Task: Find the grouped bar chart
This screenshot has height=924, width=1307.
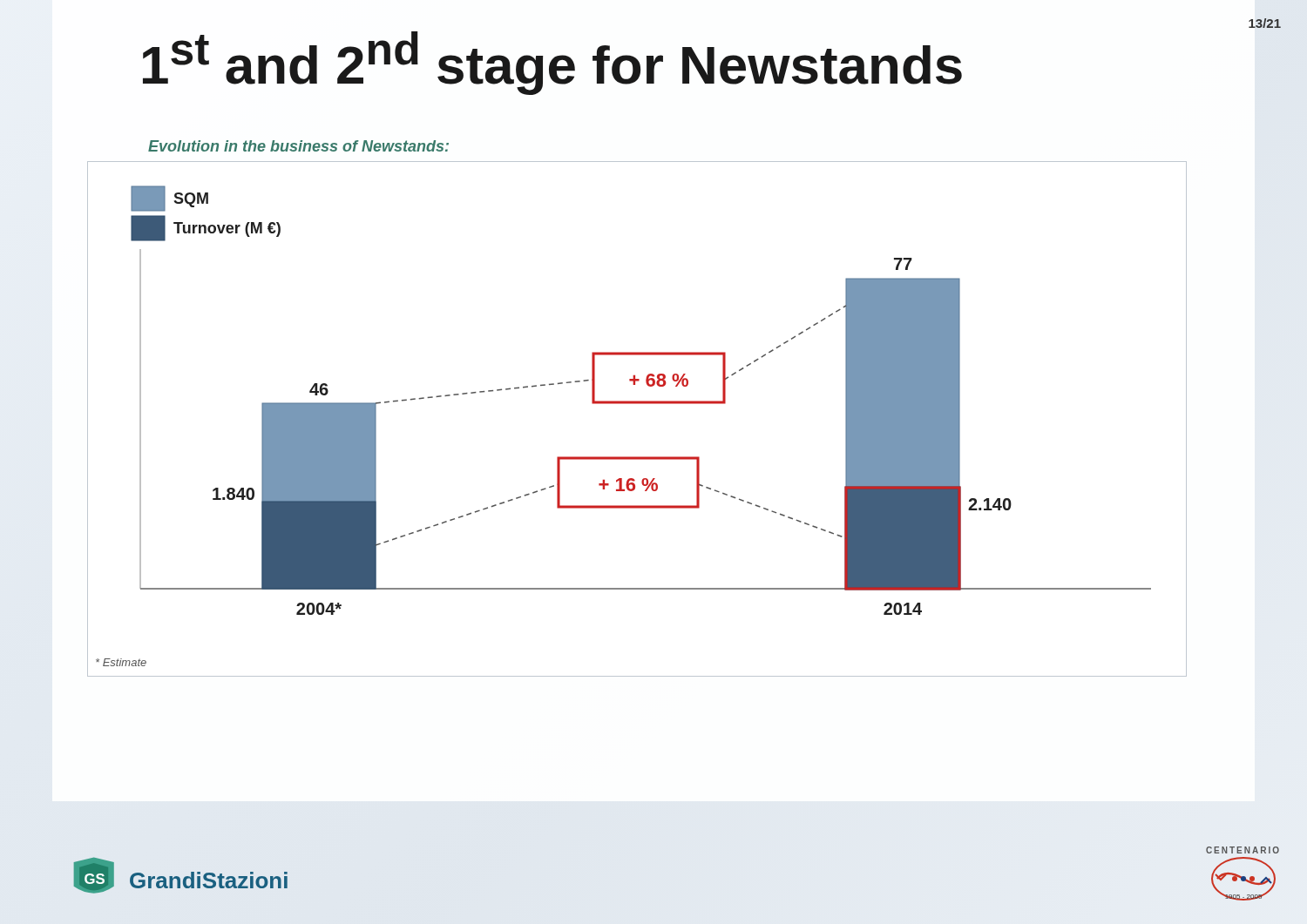Action: pos(637,419)
